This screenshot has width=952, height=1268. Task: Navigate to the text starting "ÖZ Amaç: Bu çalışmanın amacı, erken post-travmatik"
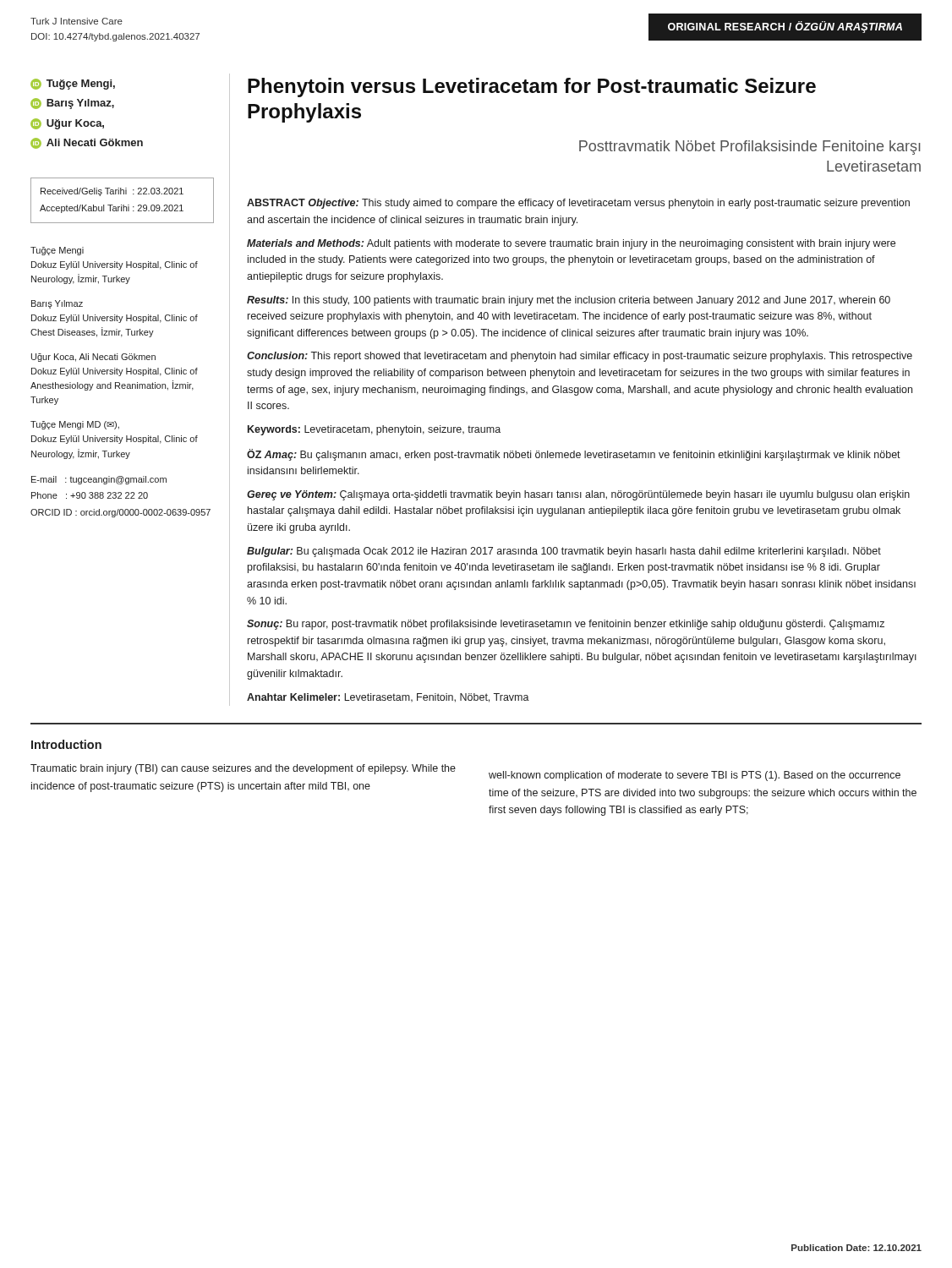584,576
